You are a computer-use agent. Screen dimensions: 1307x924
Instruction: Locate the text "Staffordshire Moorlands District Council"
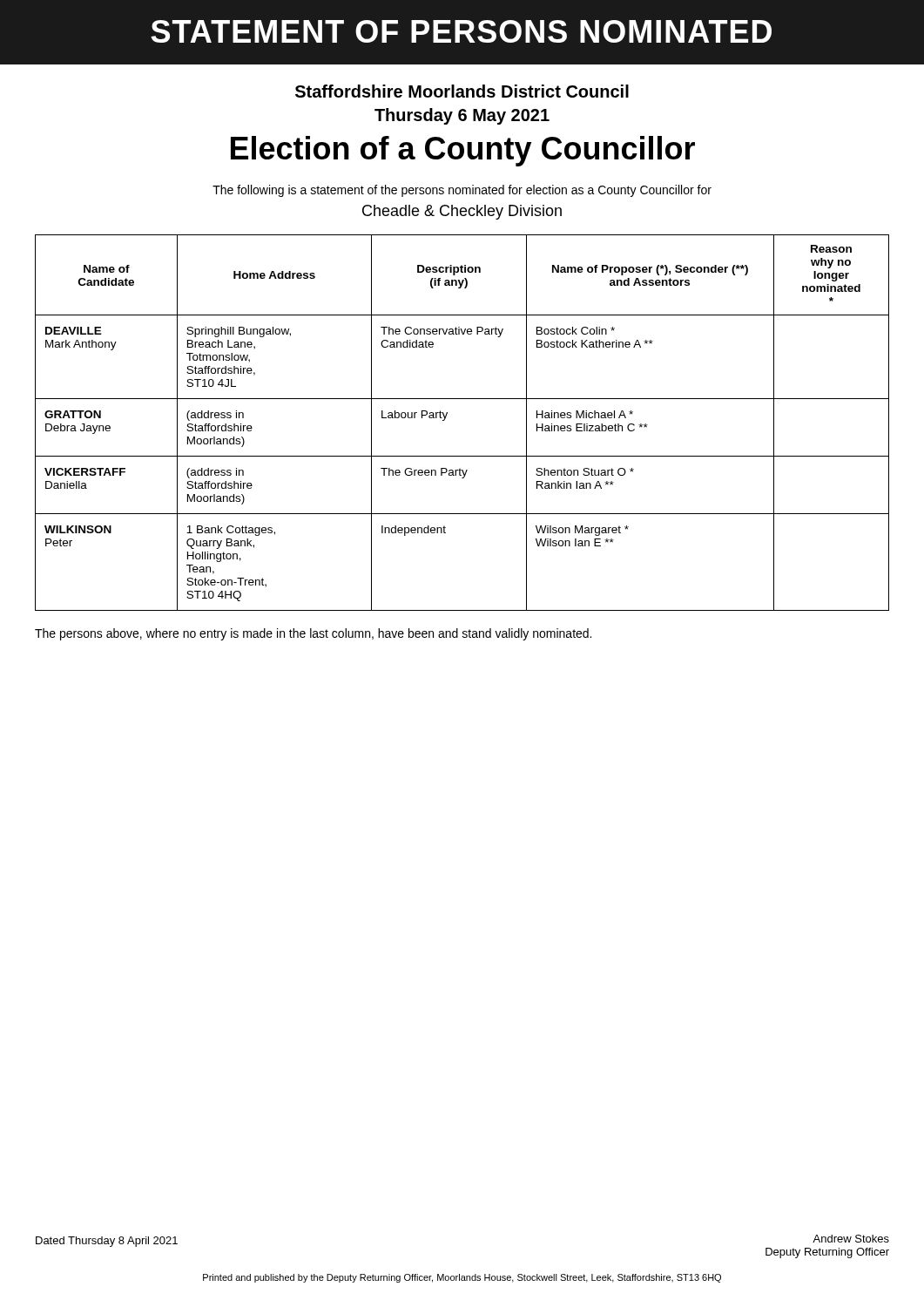[x=462, y=91]
